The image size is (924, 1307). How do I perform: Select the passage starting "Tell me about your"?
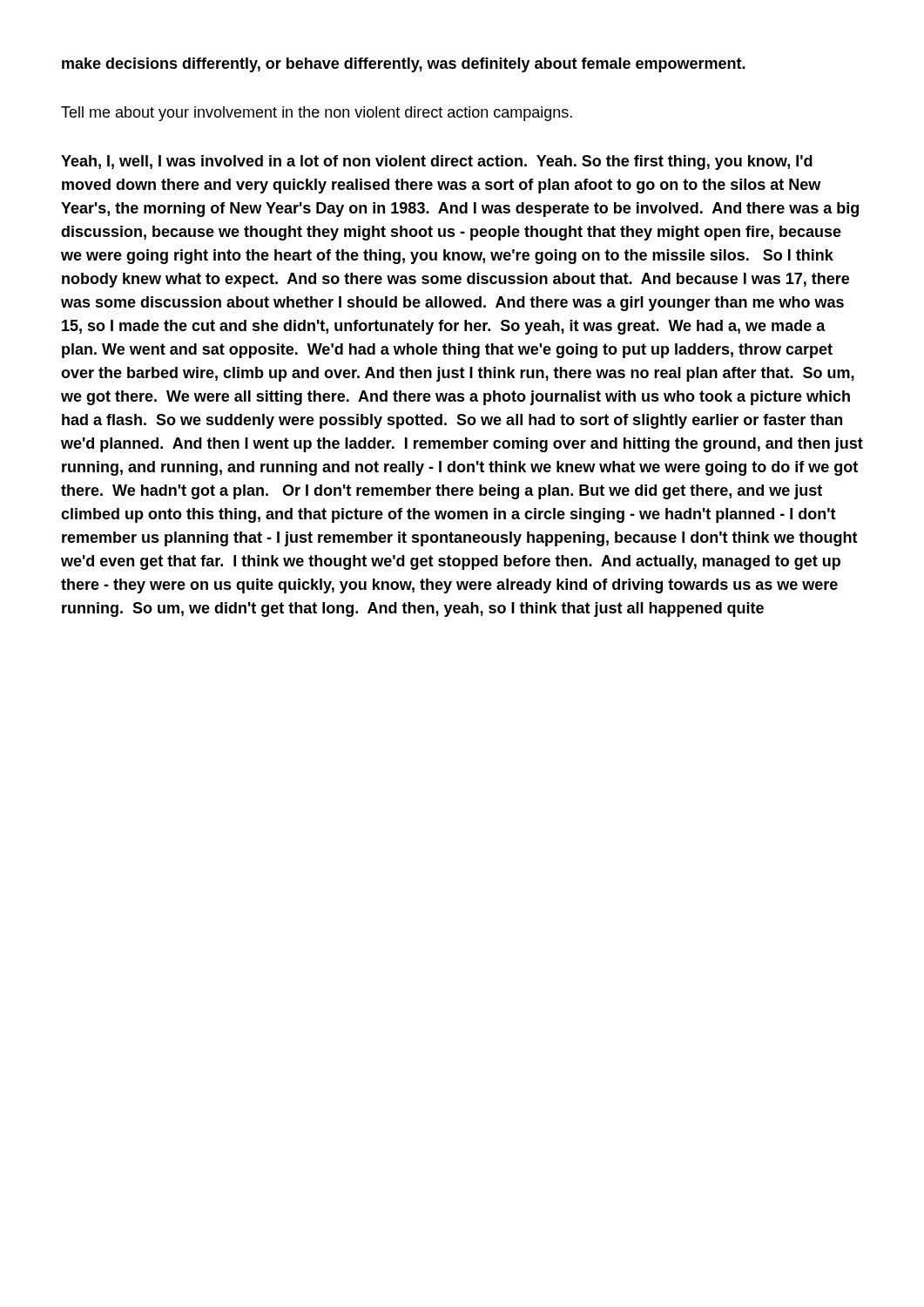pos(317,112)
